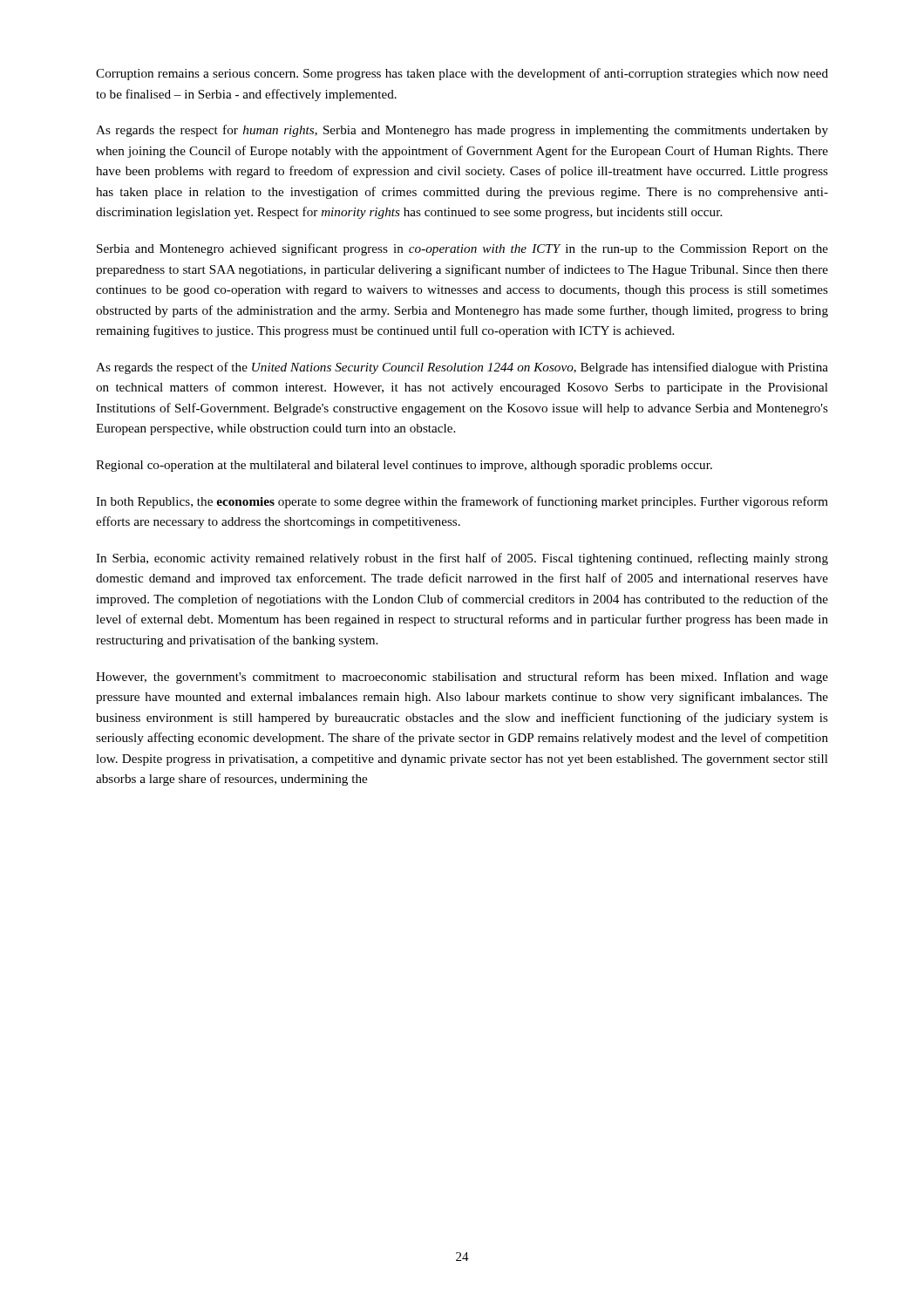Click on the element starting "Regional co-operation at the multilateral and bilateral"
Screen dimensions: 1308x924
coord(404,464)
